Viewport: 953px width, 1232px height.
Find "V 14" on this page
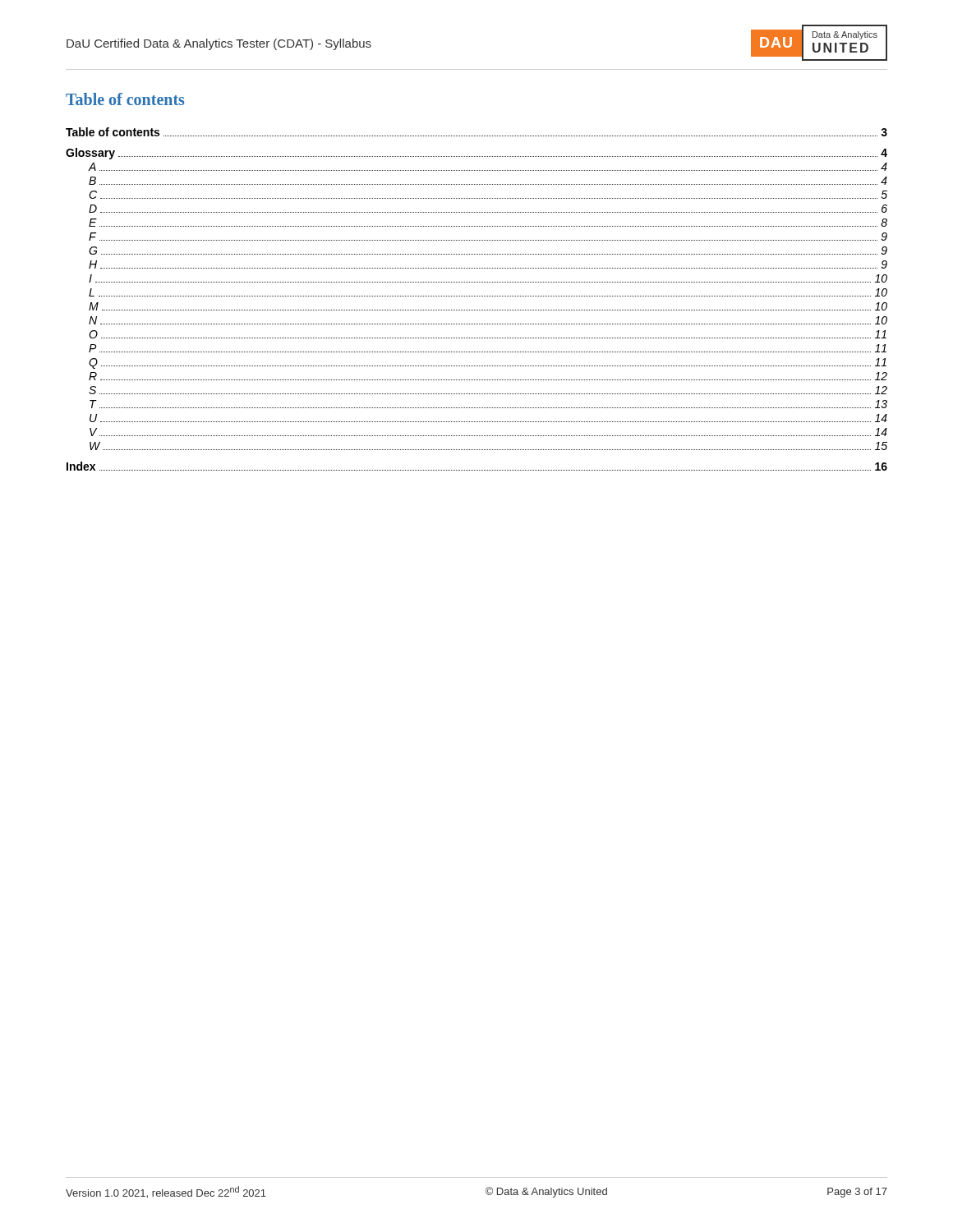tap(476, 432)
